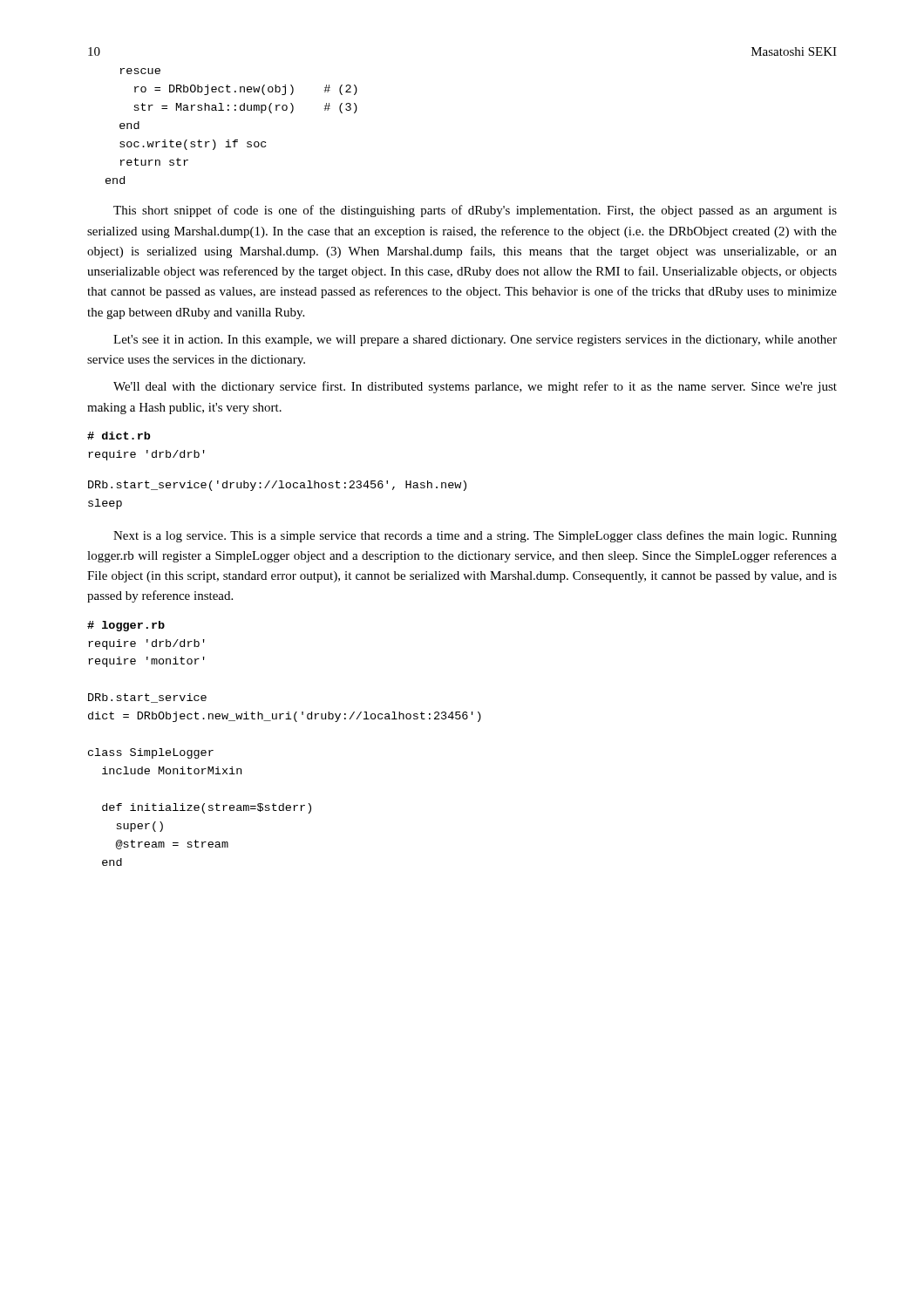This screenshot has width=924, height=1308.
Task: Select the element starting "We'll deal with the dictionary service"
Action: click(x=462, y=397)
